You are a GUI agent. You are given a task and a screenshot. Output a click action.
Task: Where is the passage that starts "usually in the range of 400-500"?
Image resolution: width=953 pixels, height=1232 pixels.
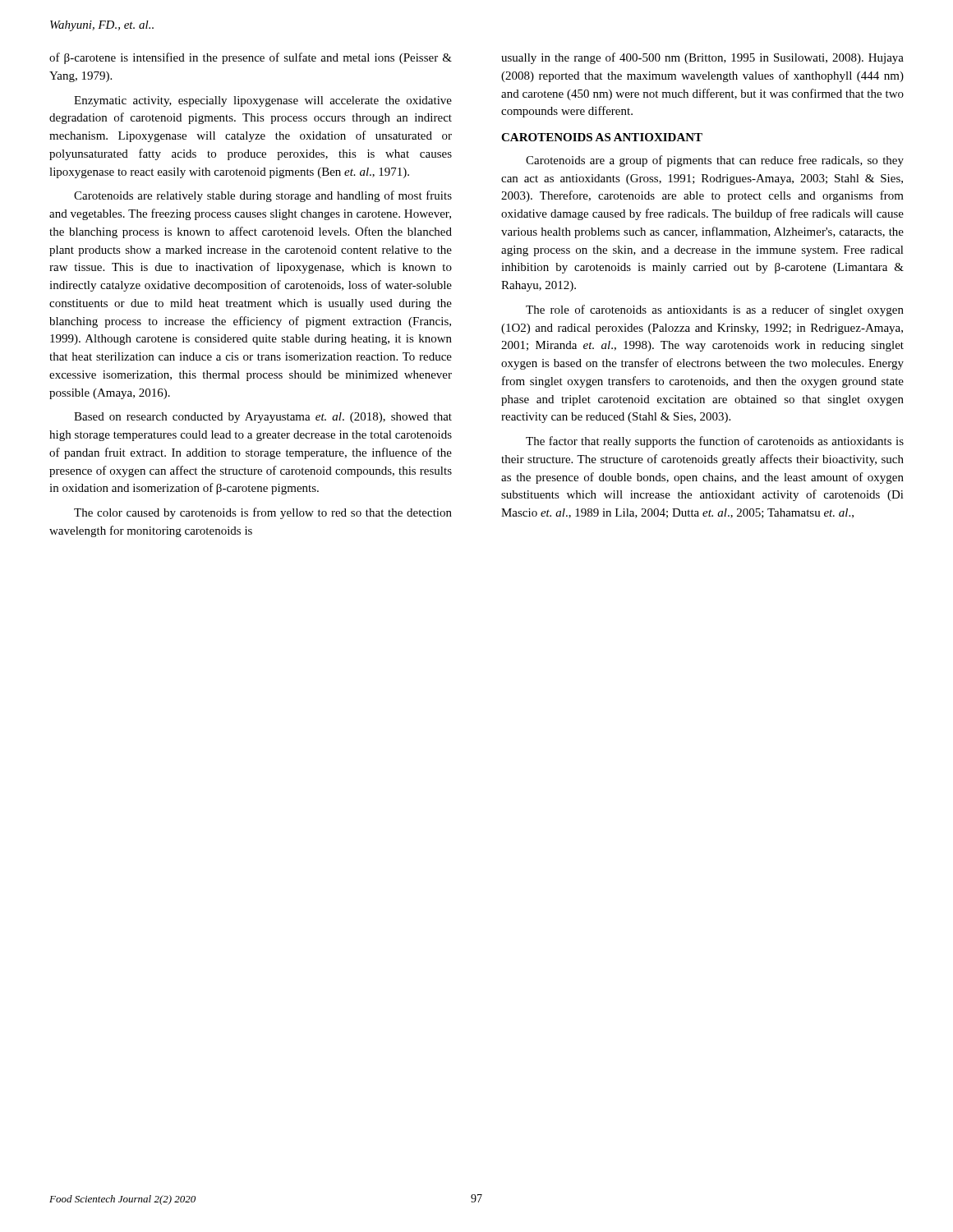[x=702, y=85]
